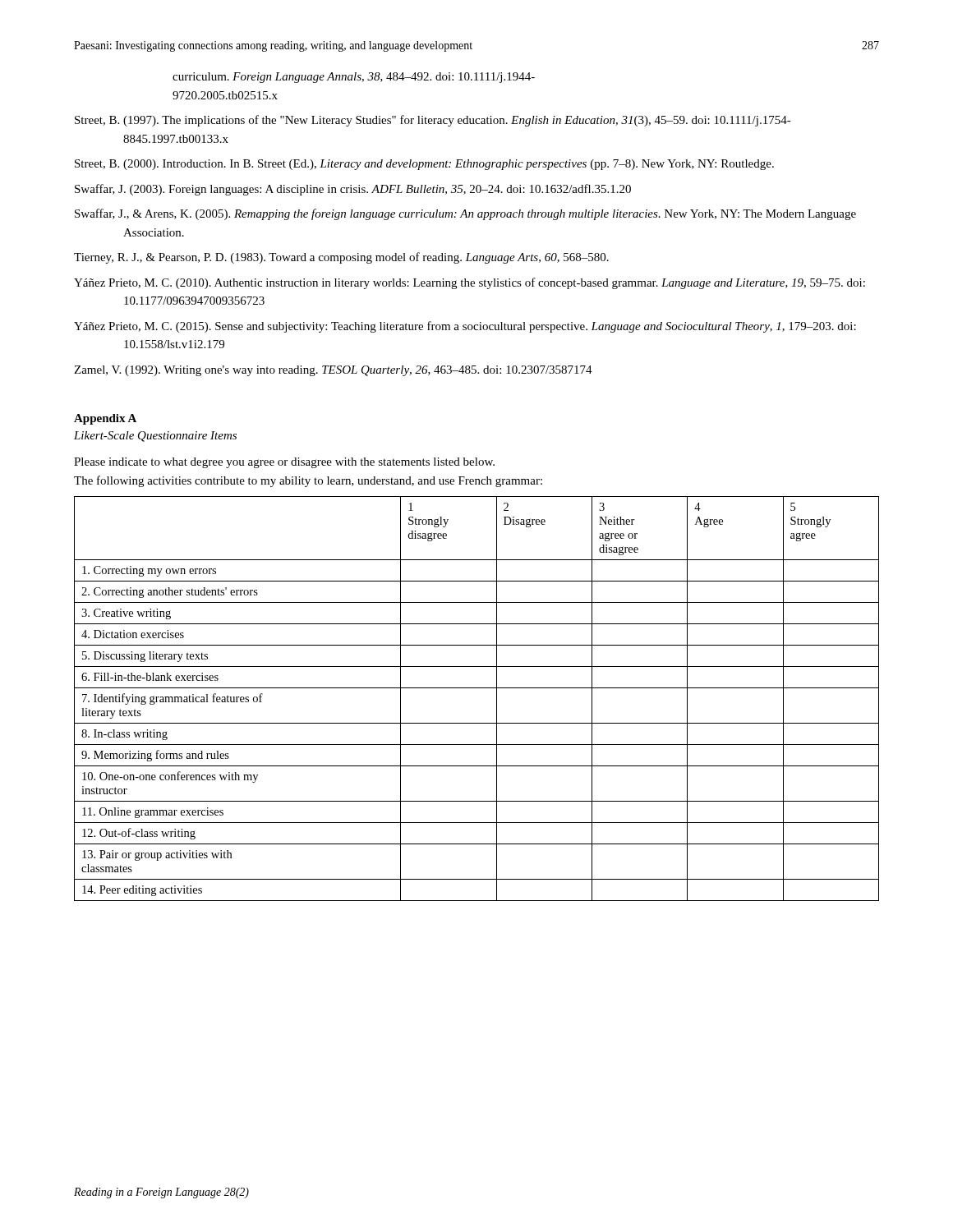Screen dimensions: 1232x953
Task: Click on the list item with the text "Street, B. (1997)."
Action: 432,129
